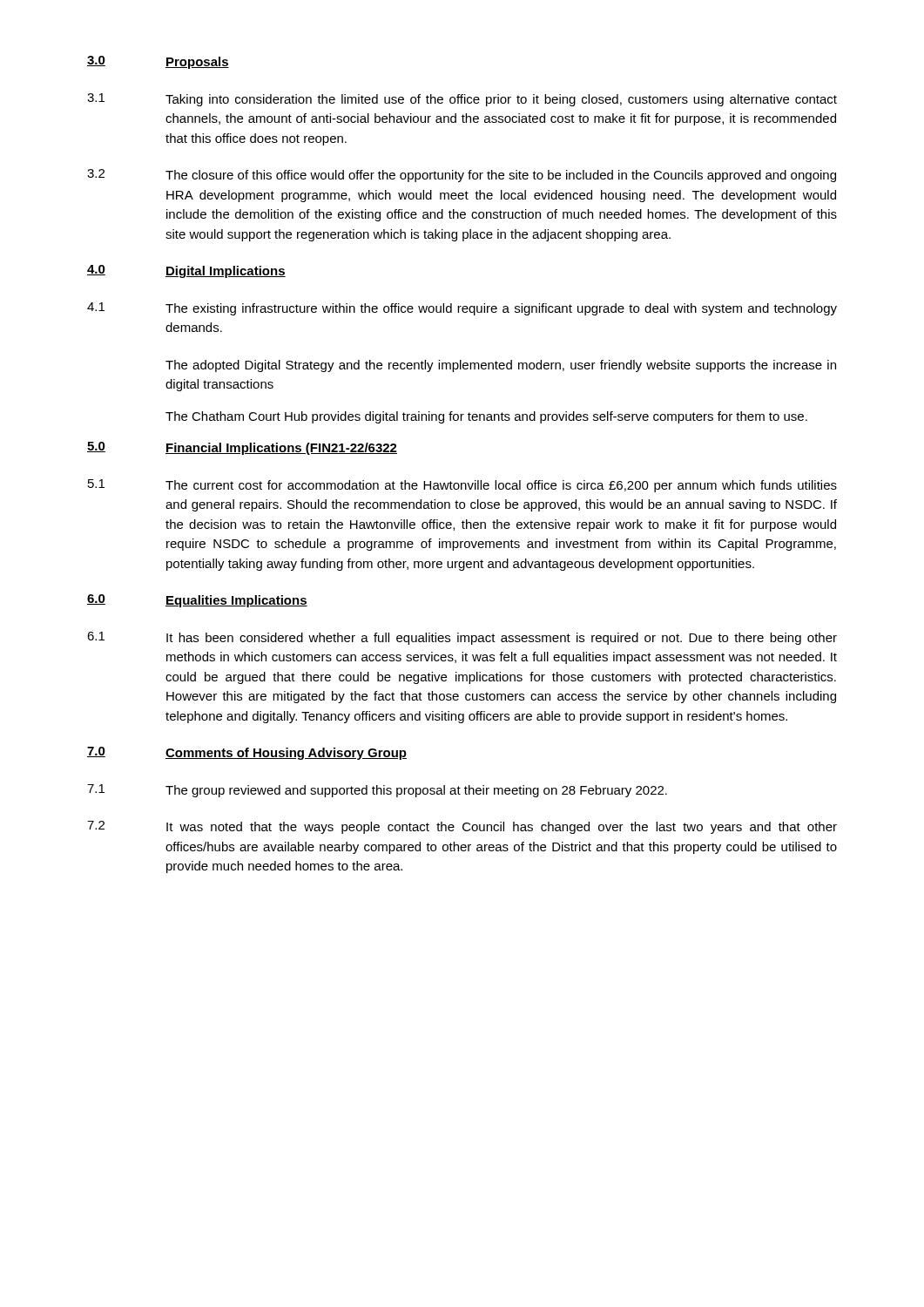Click on the text block that says "1 The current"
924x1307 pixels.
click(x=462, y=524)
